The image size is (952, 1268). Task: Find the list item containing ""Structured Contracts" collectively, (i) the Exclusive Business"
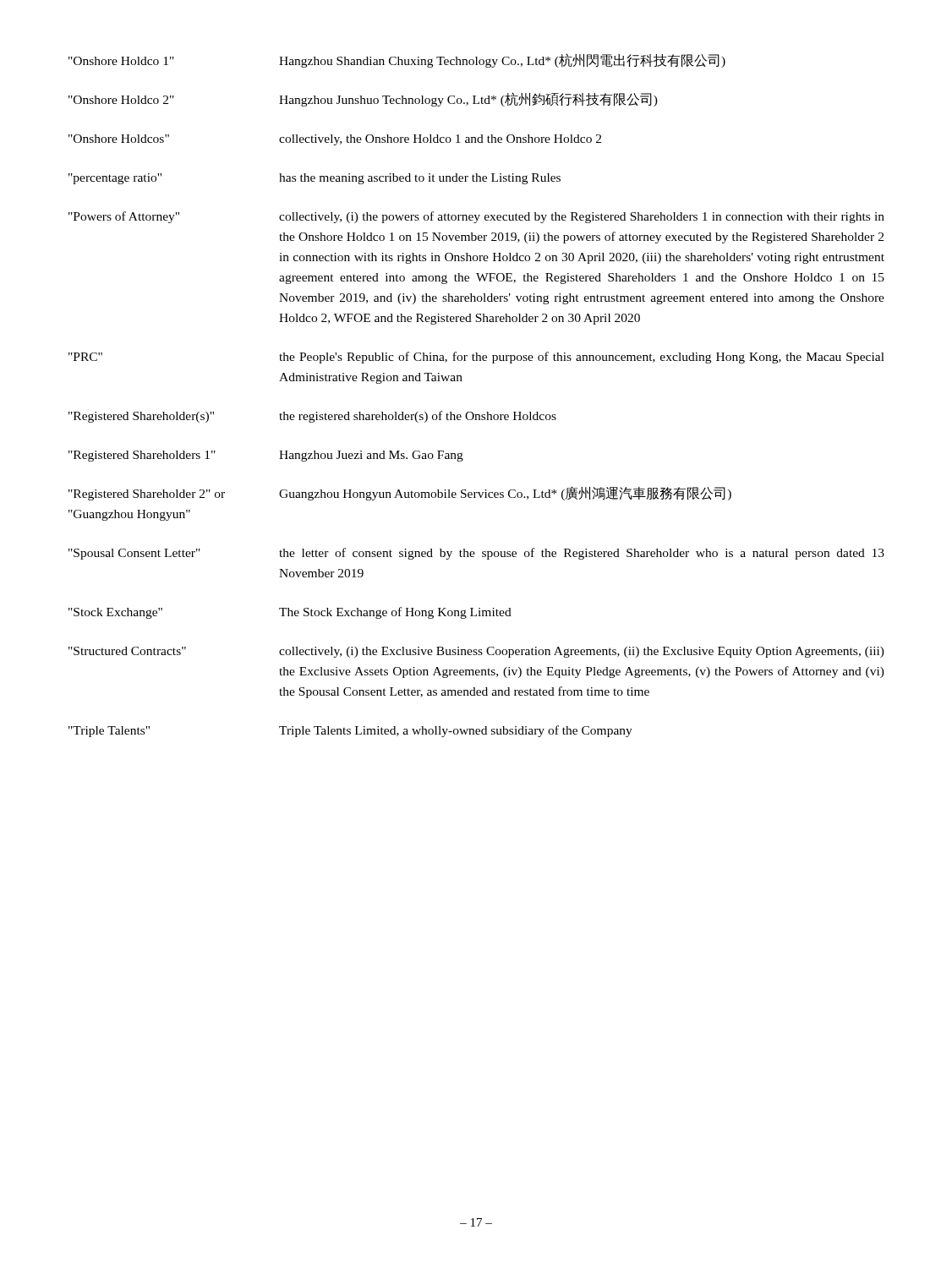tap(476, 671)
